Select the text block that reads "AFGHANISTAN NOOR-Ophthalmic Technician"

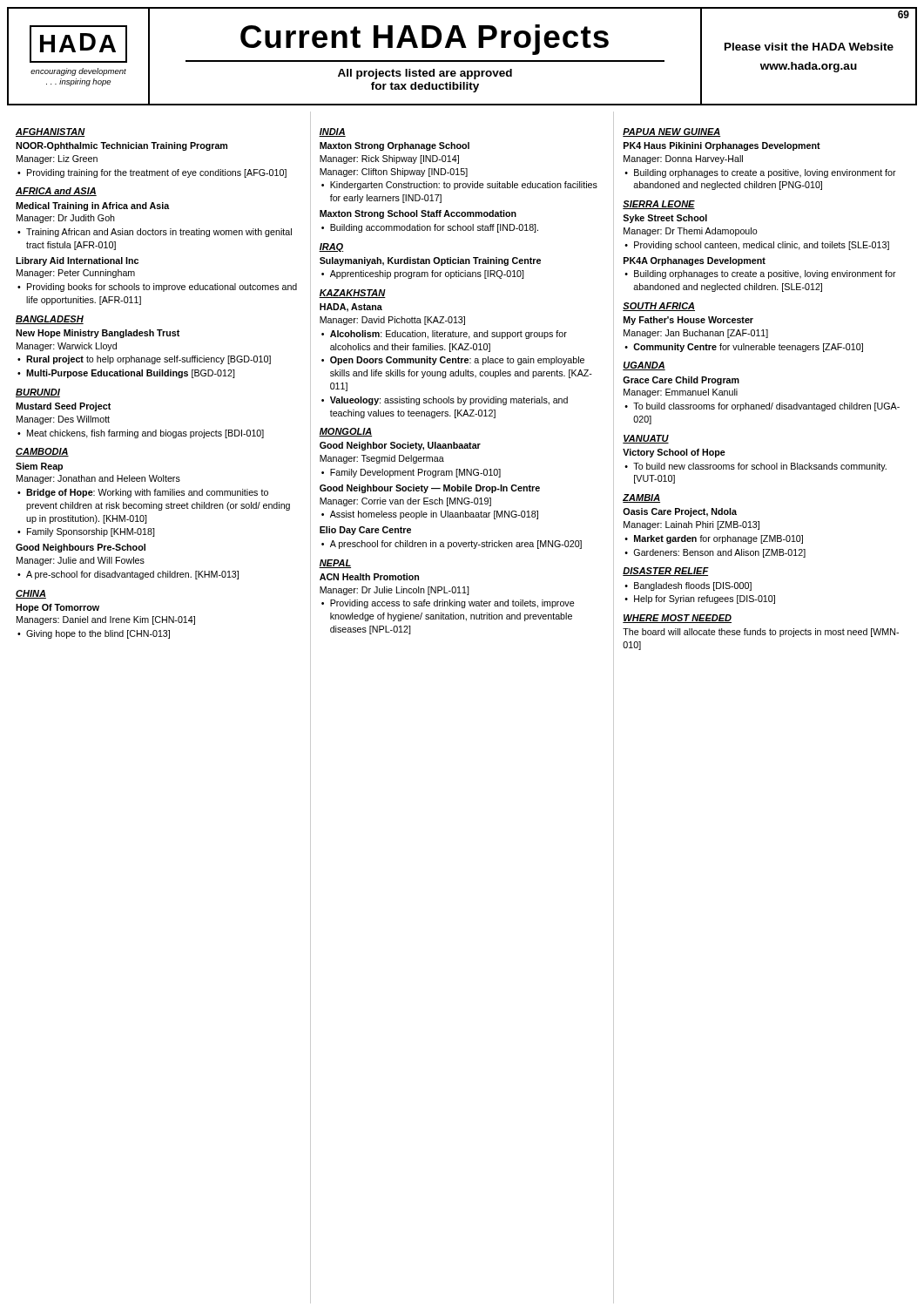[x=158, y=383]
